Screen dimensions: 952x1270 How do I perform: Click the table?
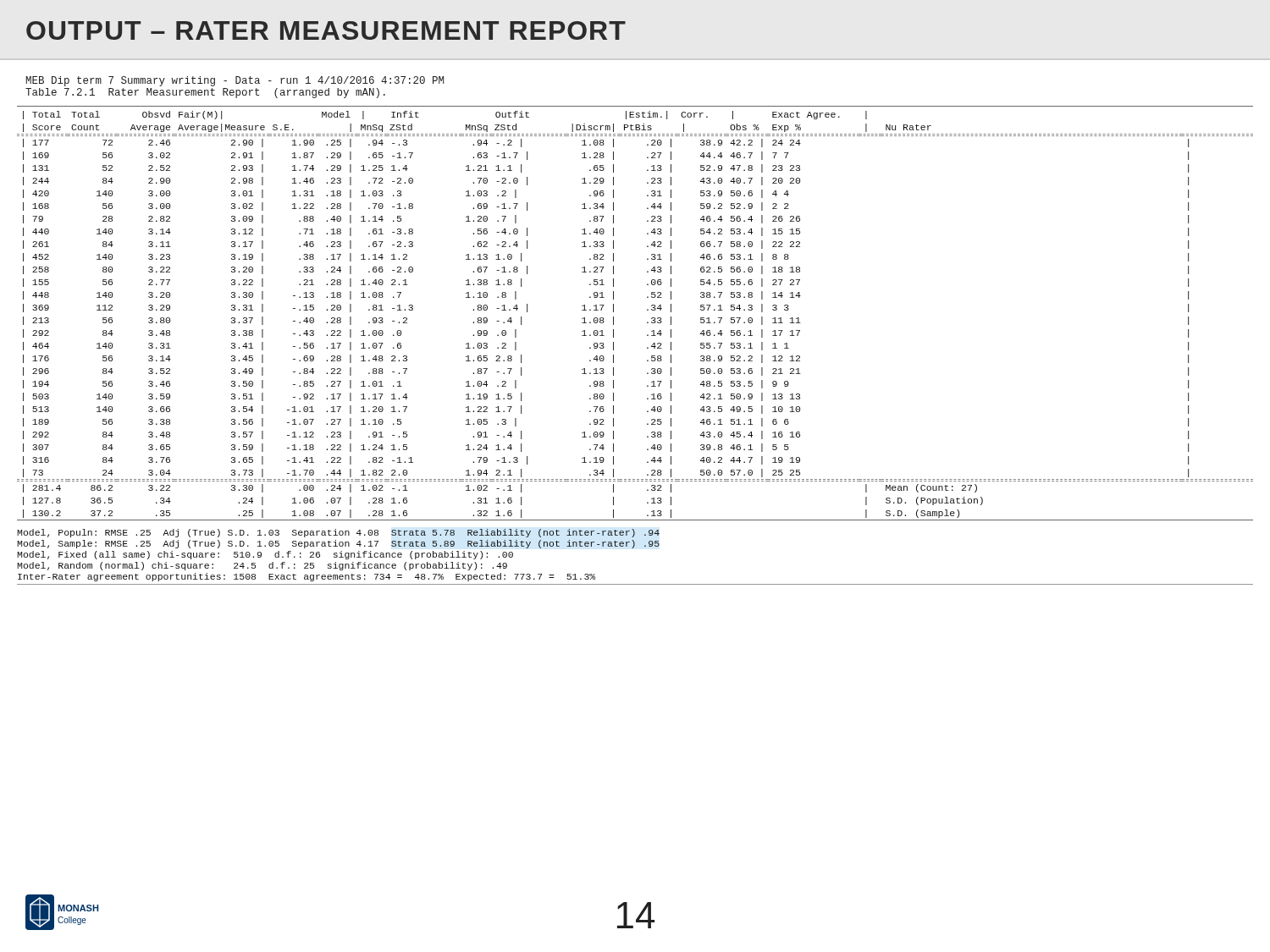[x=635, y=314]
